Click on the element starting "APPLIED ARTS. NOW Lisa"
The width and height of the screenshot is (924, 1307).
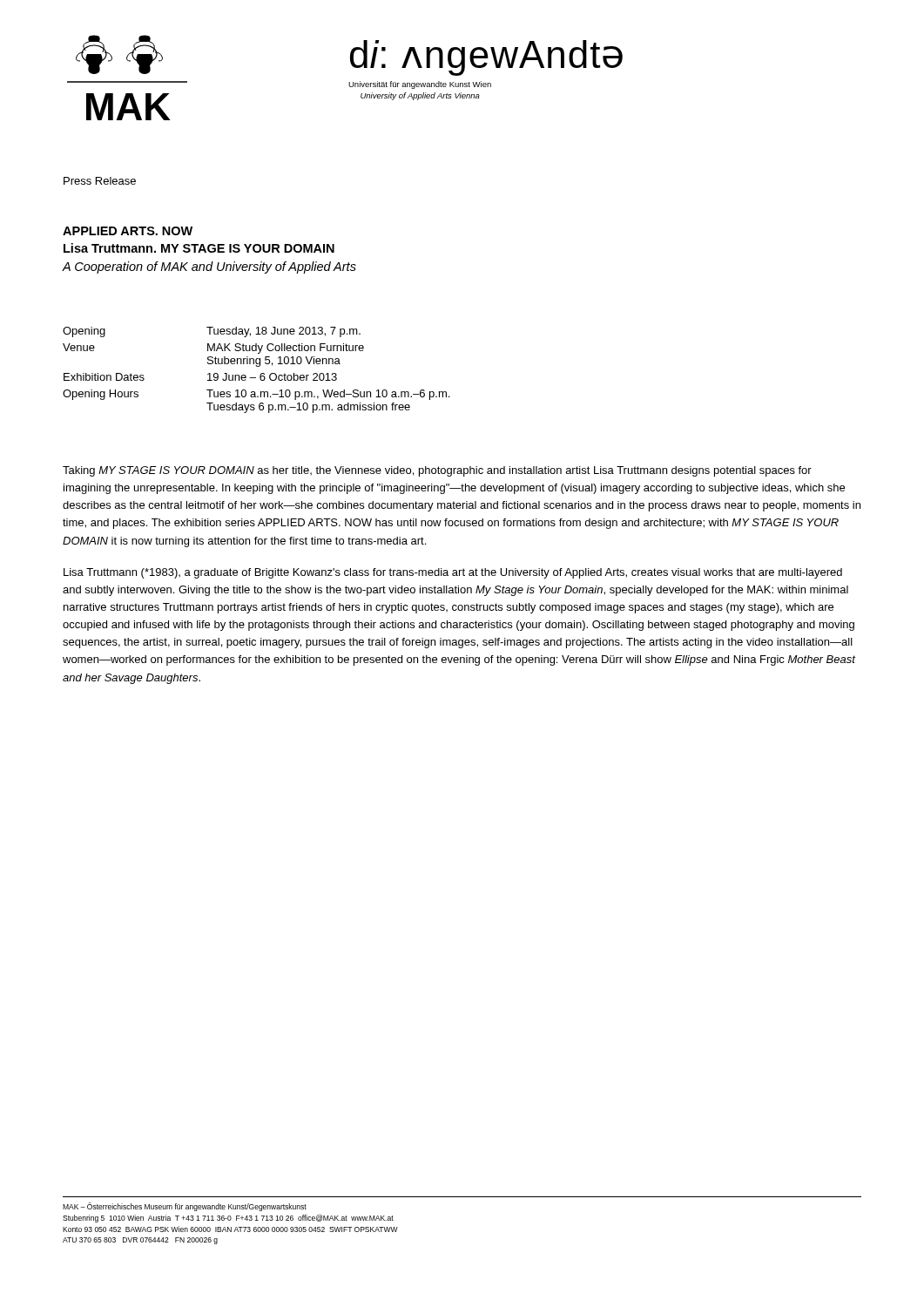pyautogui.click(x=209, y=249)
